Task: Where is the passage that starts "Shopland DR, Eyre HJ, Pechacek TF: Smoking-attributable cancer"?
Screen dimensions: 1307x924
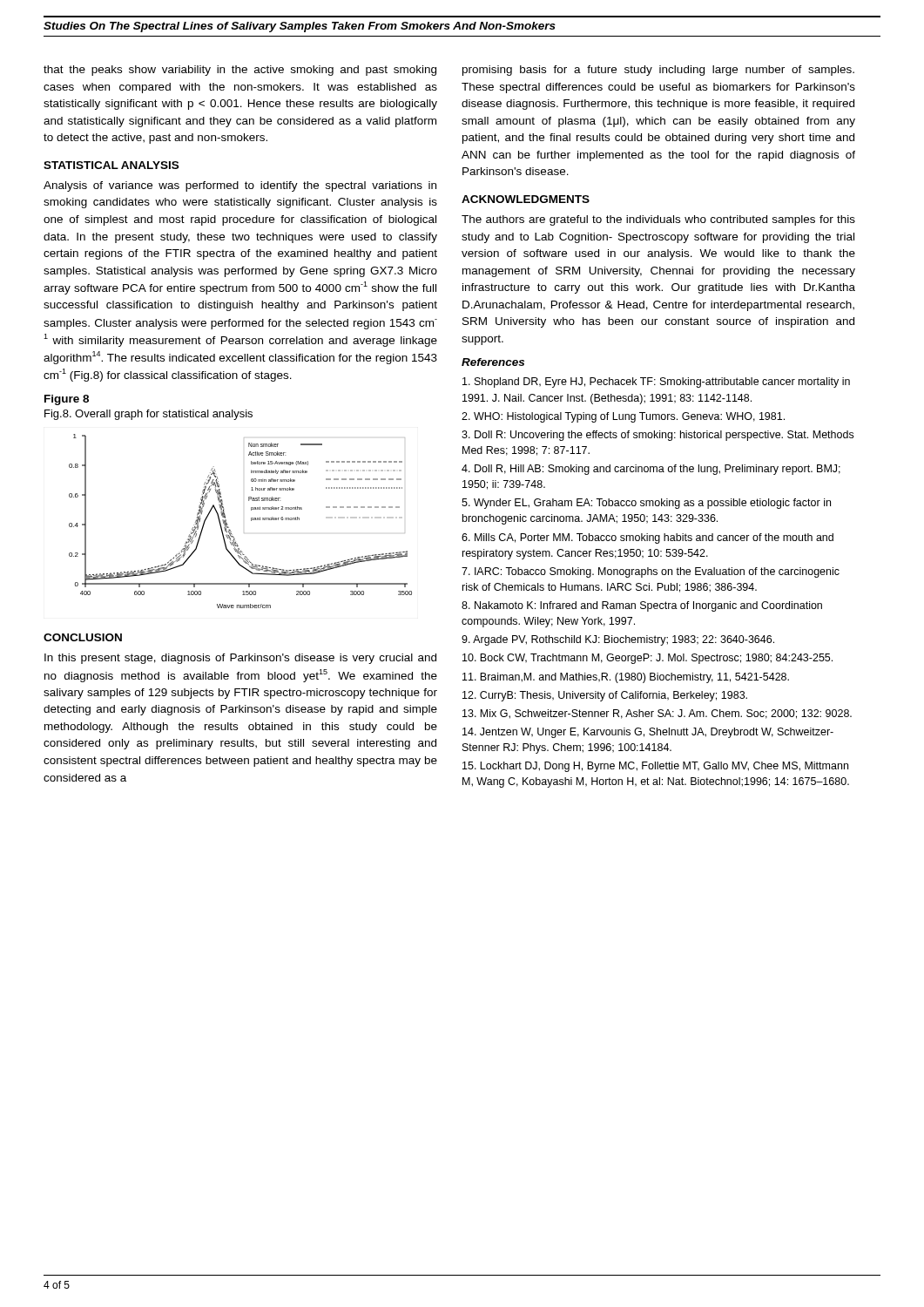Action: tap(658, 390)
